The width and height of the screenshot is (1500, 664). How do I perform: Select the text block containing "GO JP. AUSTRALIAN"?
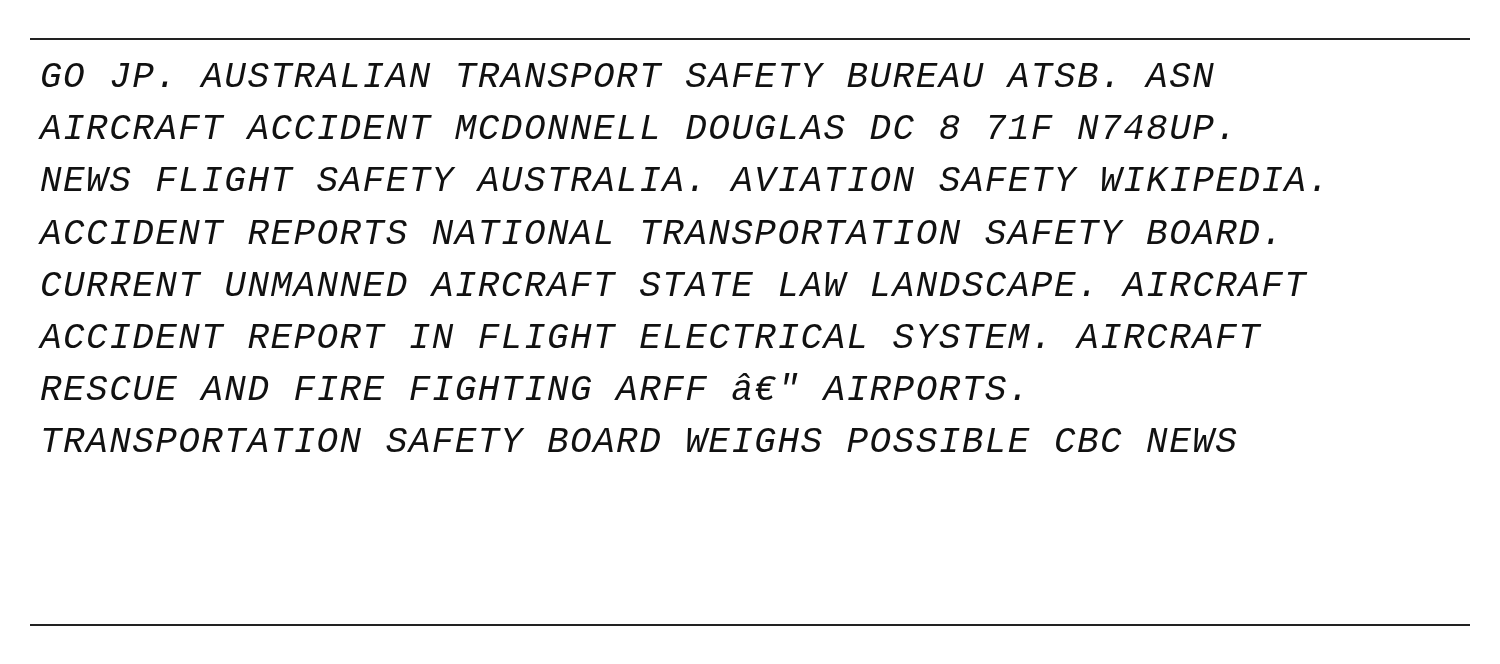685,260
